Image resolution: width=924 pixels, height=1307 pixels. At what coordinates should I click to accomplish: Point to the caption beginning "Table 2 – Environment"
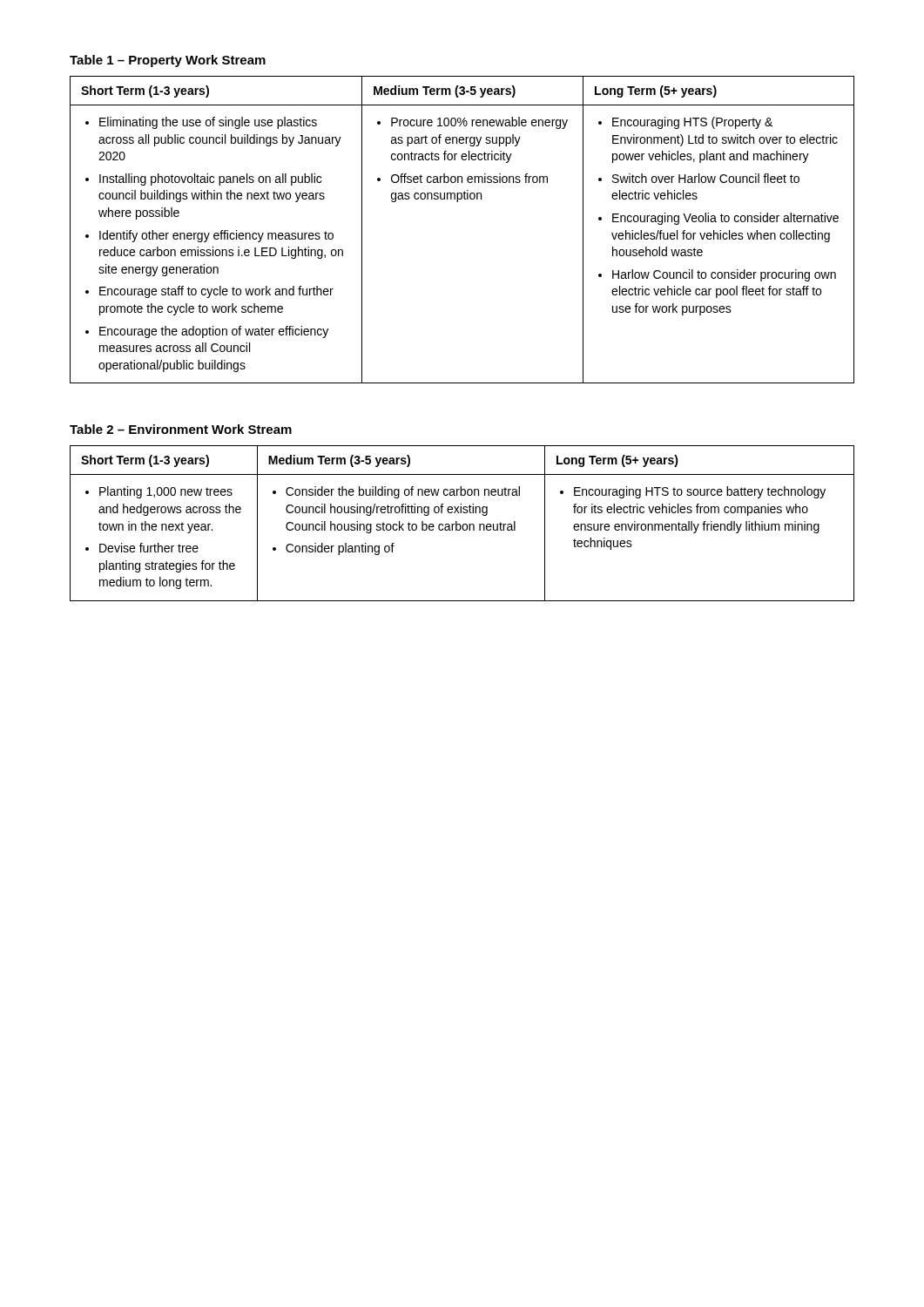(181, 429)
